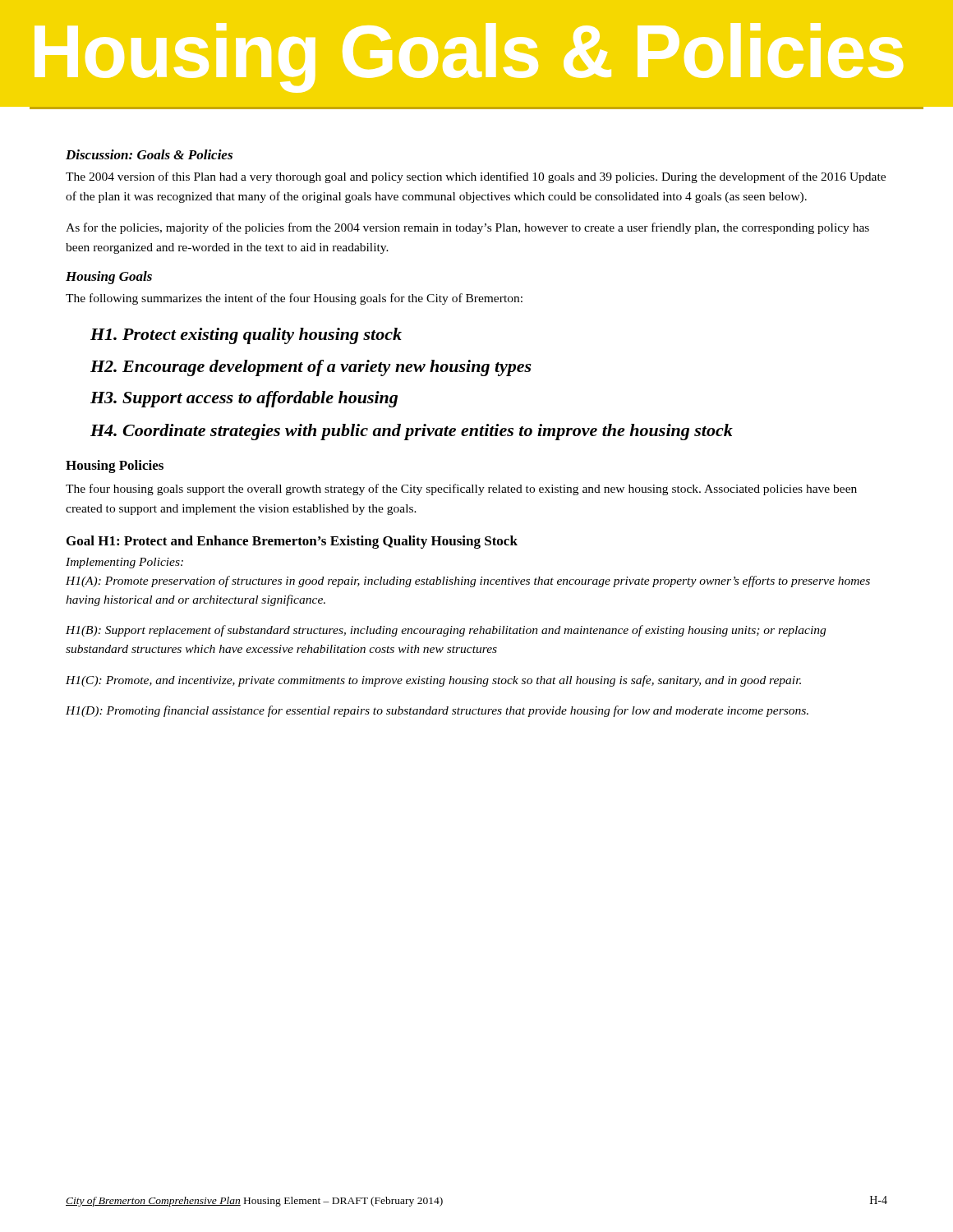This screenshot has height=1232, width=953.
Task: Locate the block of text that opens with "The 2004 version of this Plan had"
Action: tap(476, 186)
